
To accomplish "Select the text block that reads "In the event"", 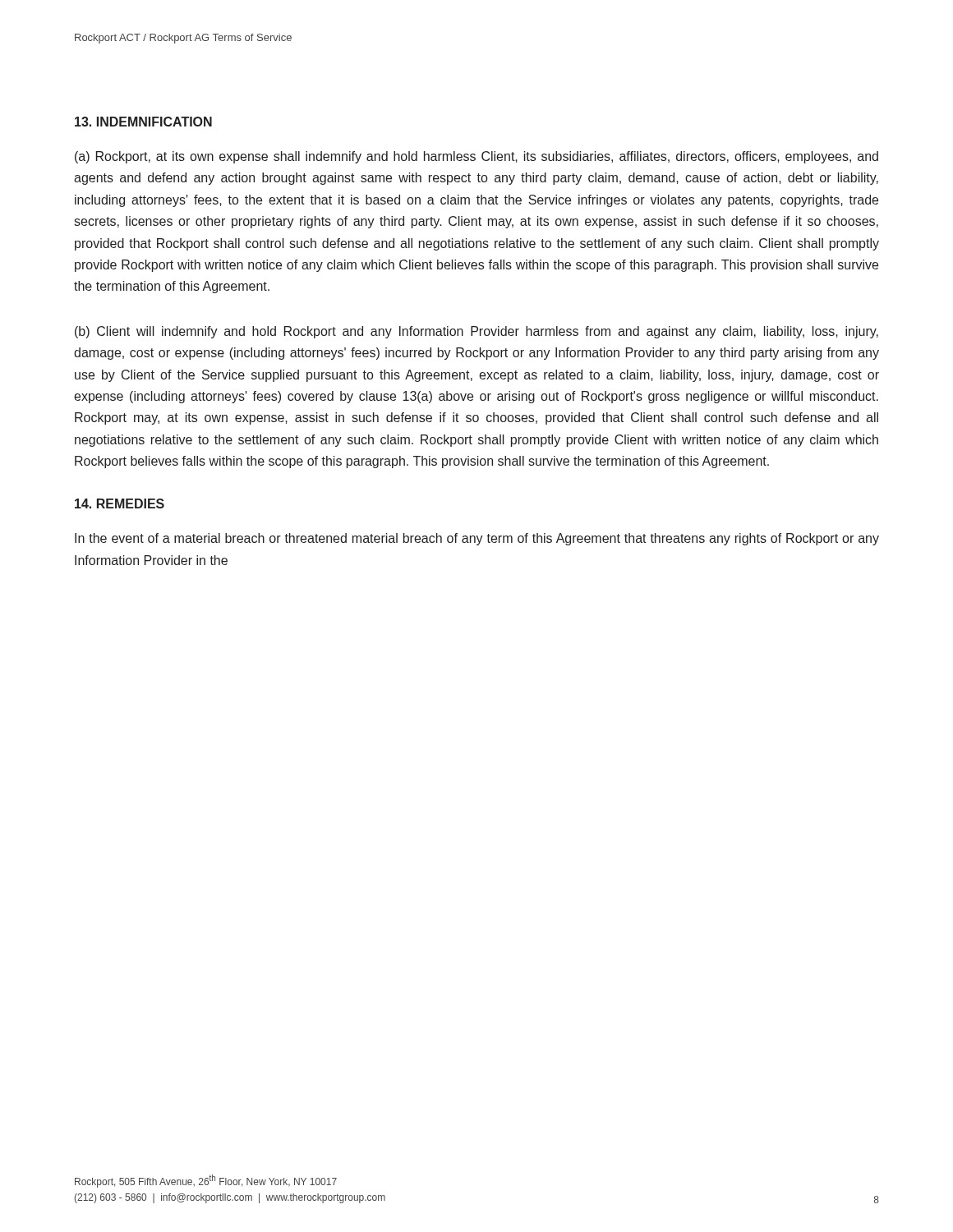I will pyautogui.click(x=476, y=550).
